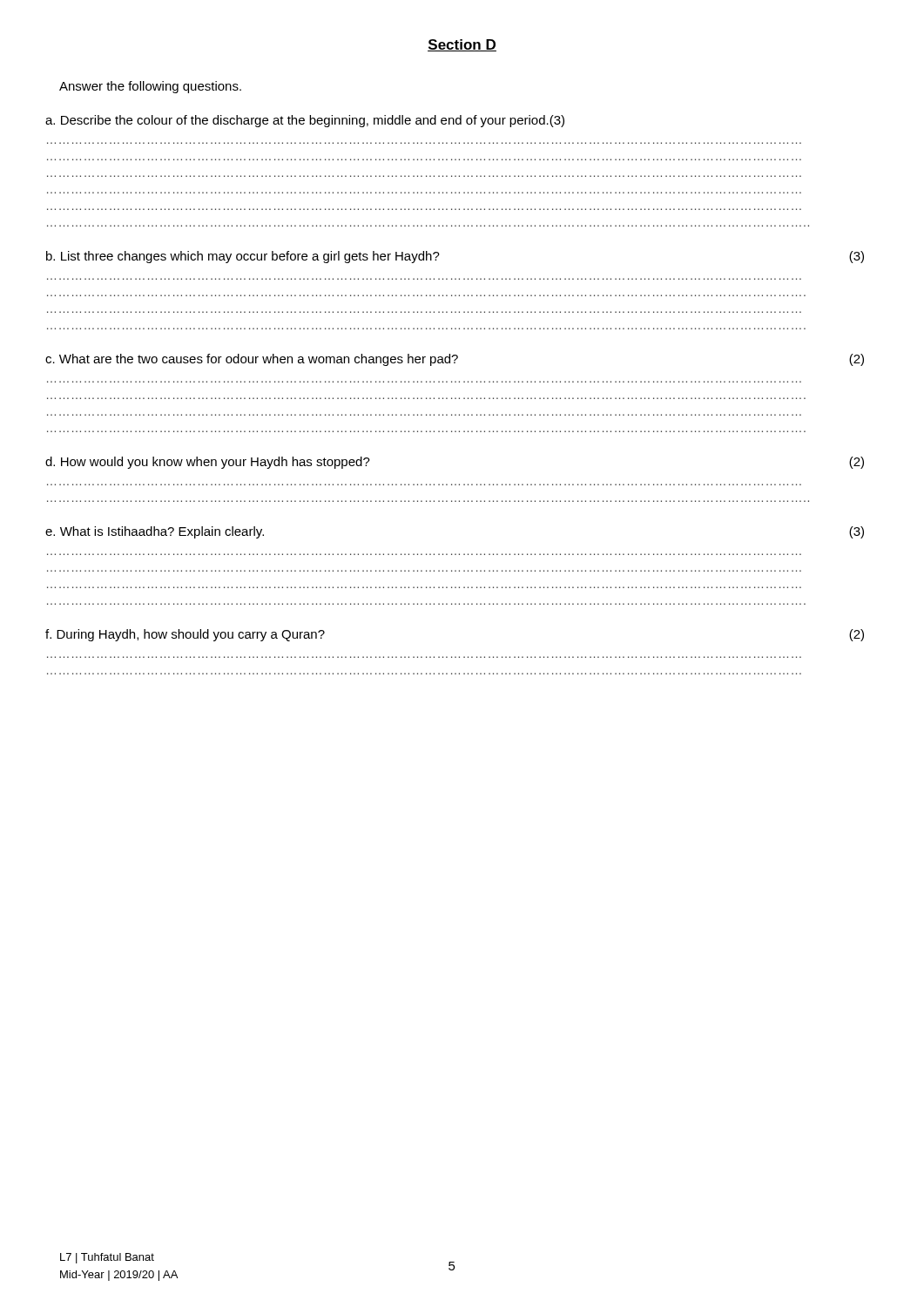Point to the block starting "b. List three changes"
This screenshot has height=1307, width=924.
pyautogui.click(x=455, y=290)
